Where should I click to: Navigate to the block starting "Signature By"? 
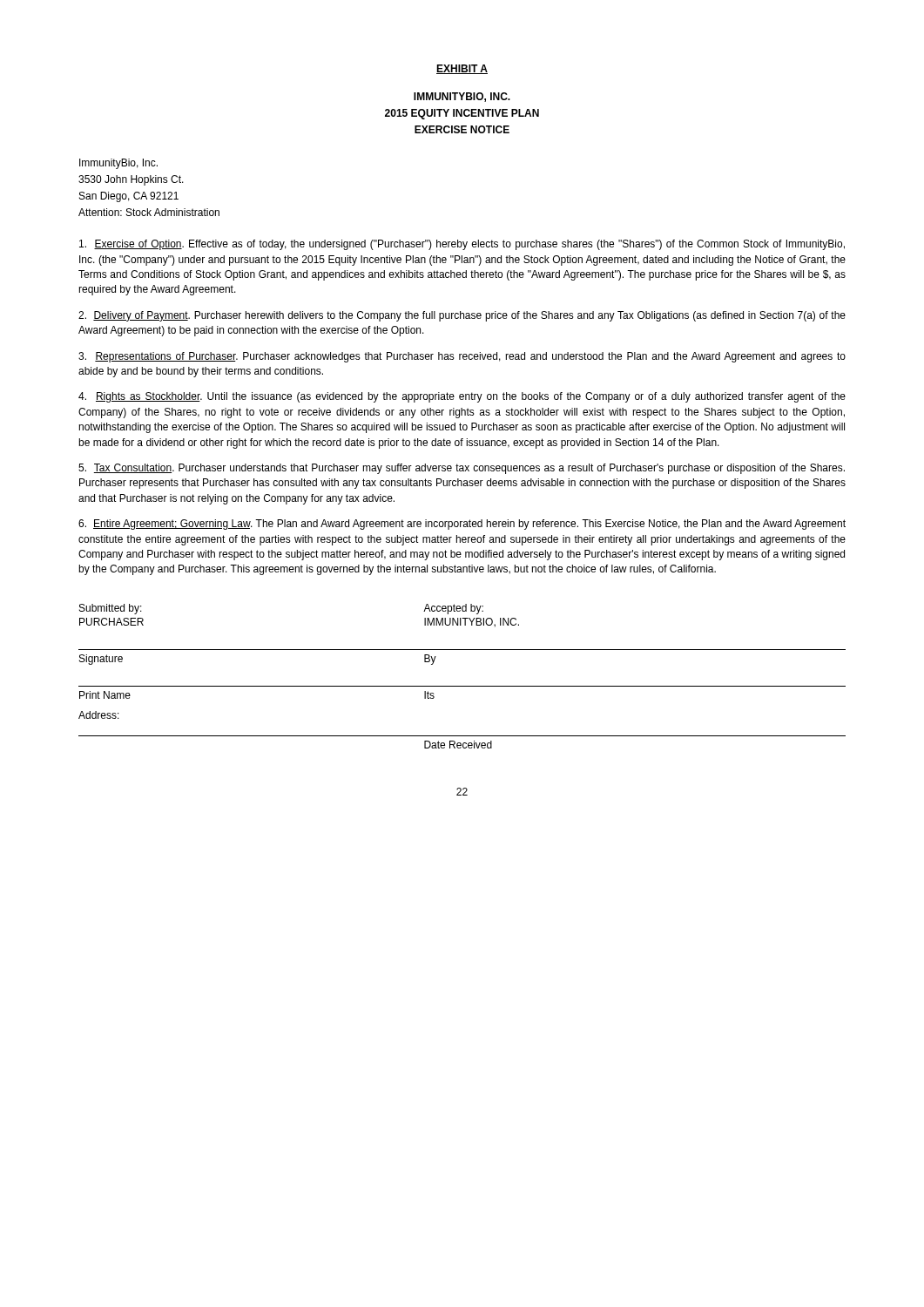(x=462, y=657)
